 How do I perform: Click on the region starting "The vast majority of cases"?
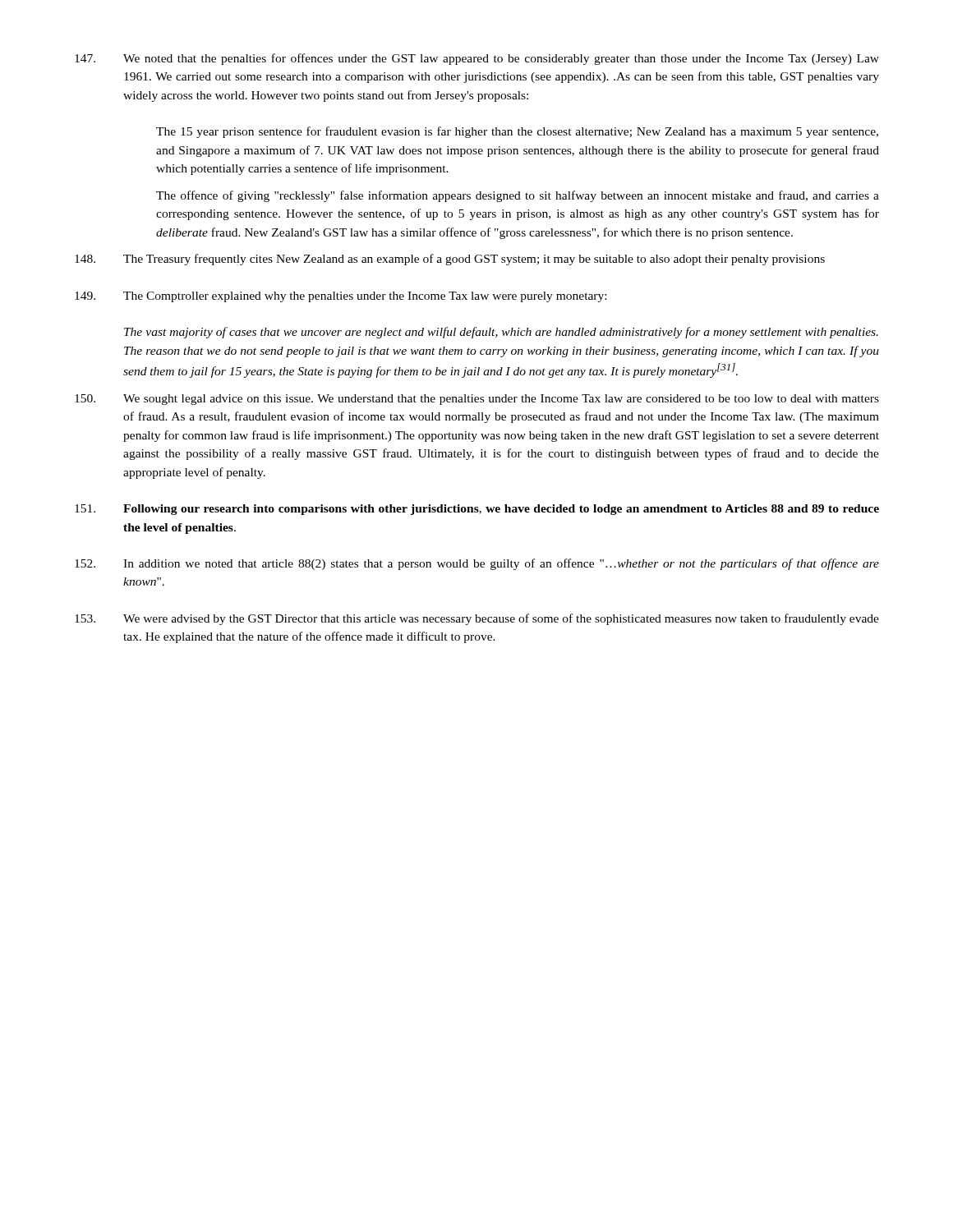501,352
